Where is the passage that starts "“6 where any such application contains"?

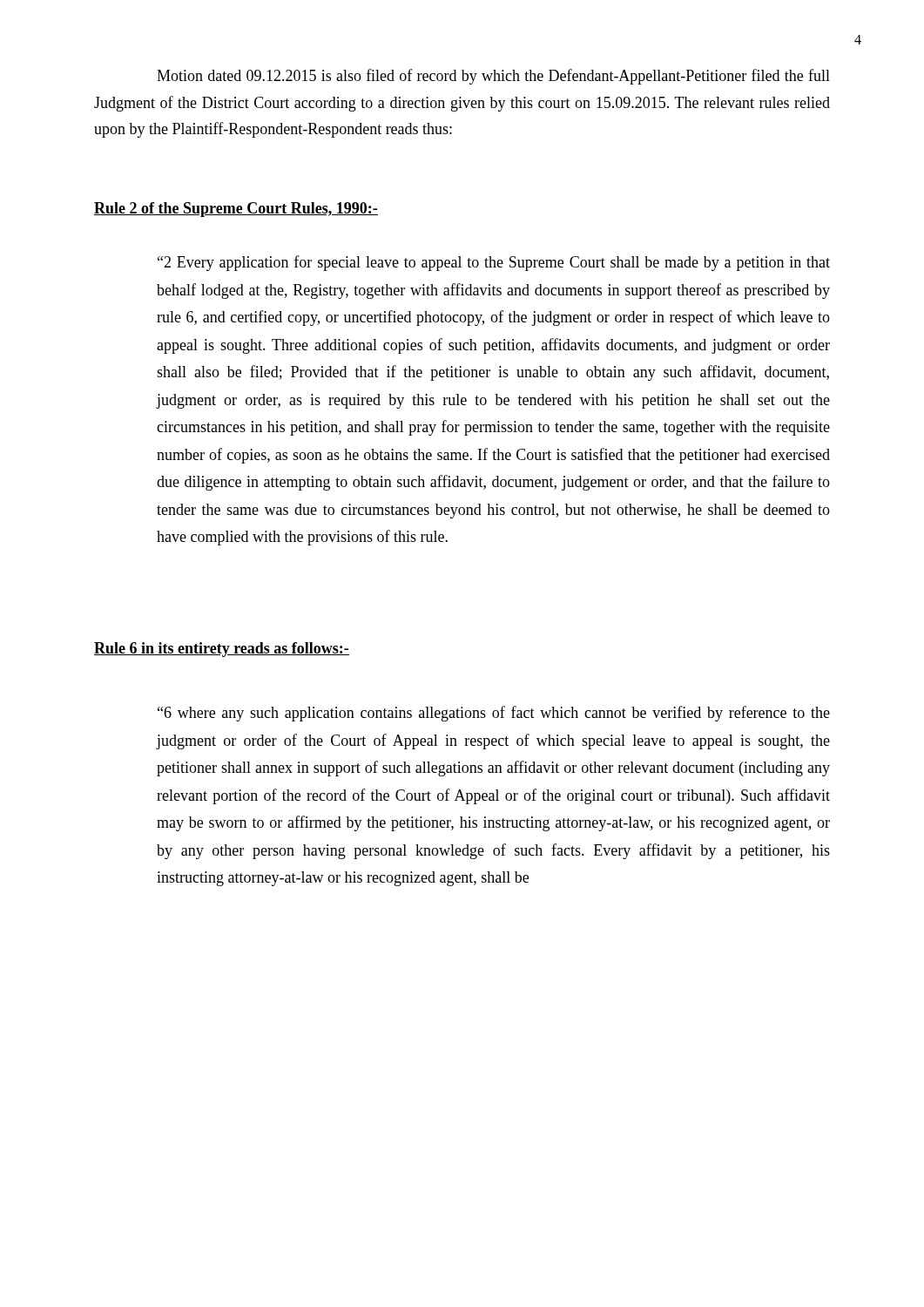[493, 796]
